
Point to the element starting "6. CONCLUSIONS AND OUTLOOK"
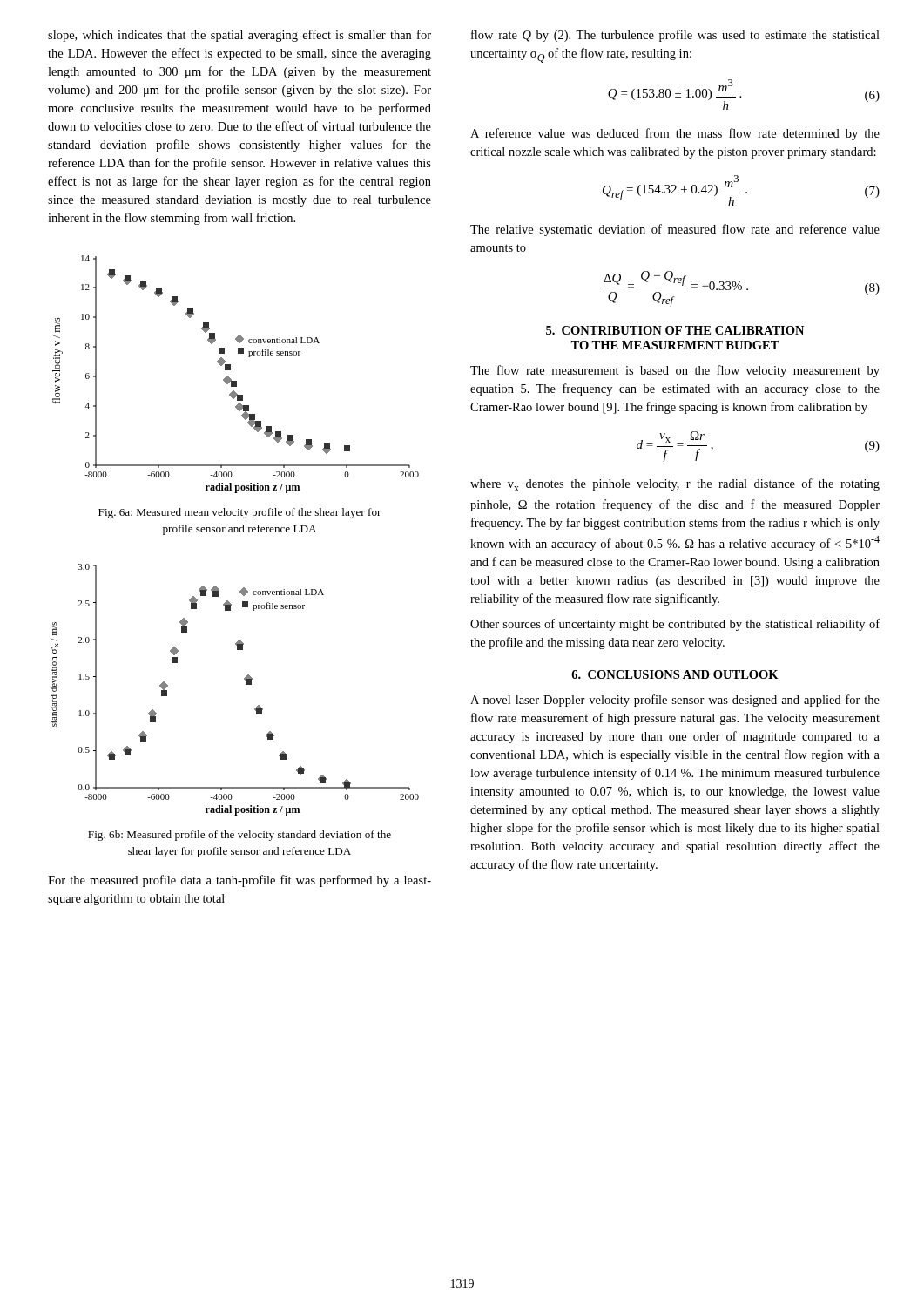coord(675,674)
